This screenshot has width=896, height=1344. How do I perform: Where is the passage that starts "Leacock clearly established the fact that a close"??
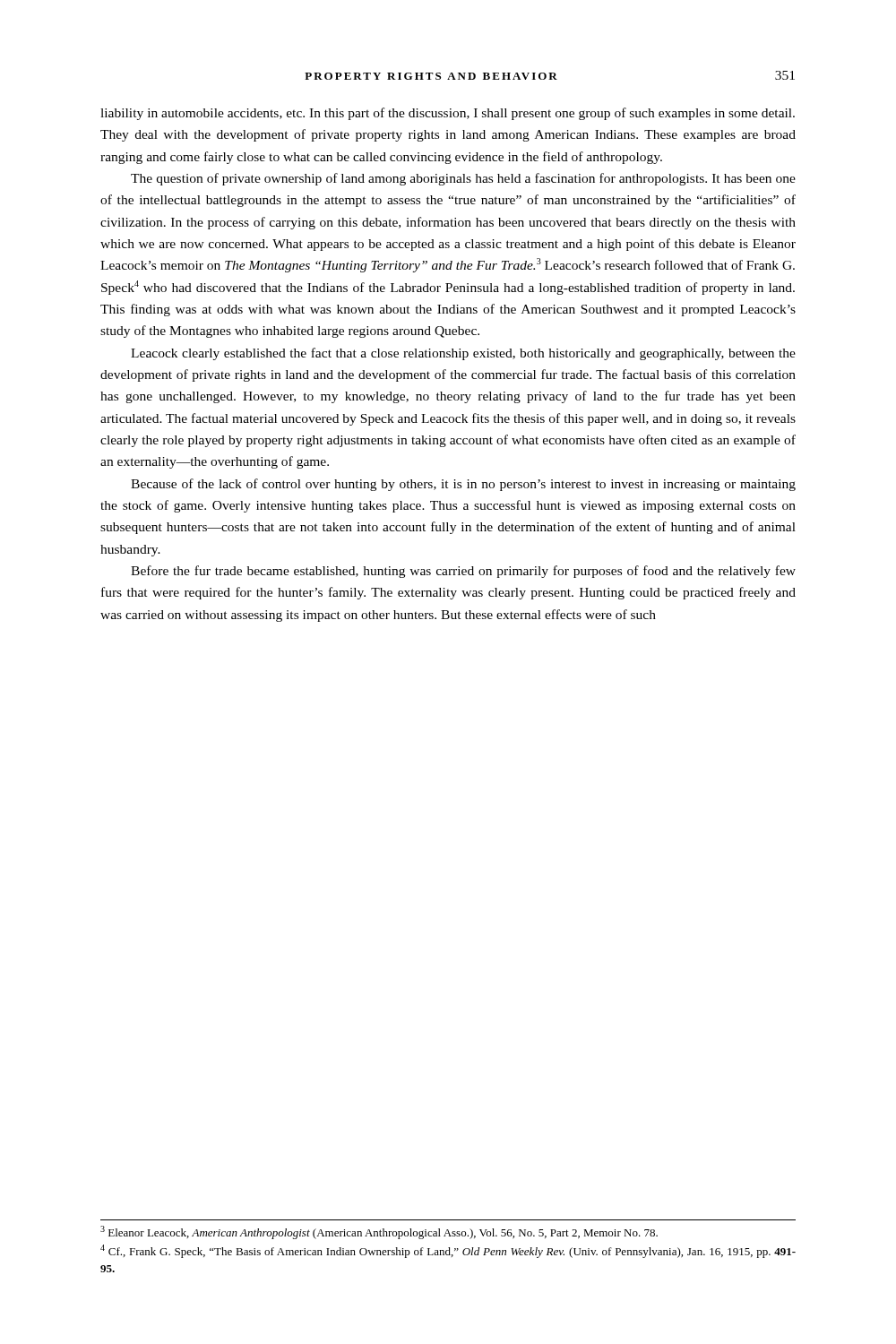448,407
